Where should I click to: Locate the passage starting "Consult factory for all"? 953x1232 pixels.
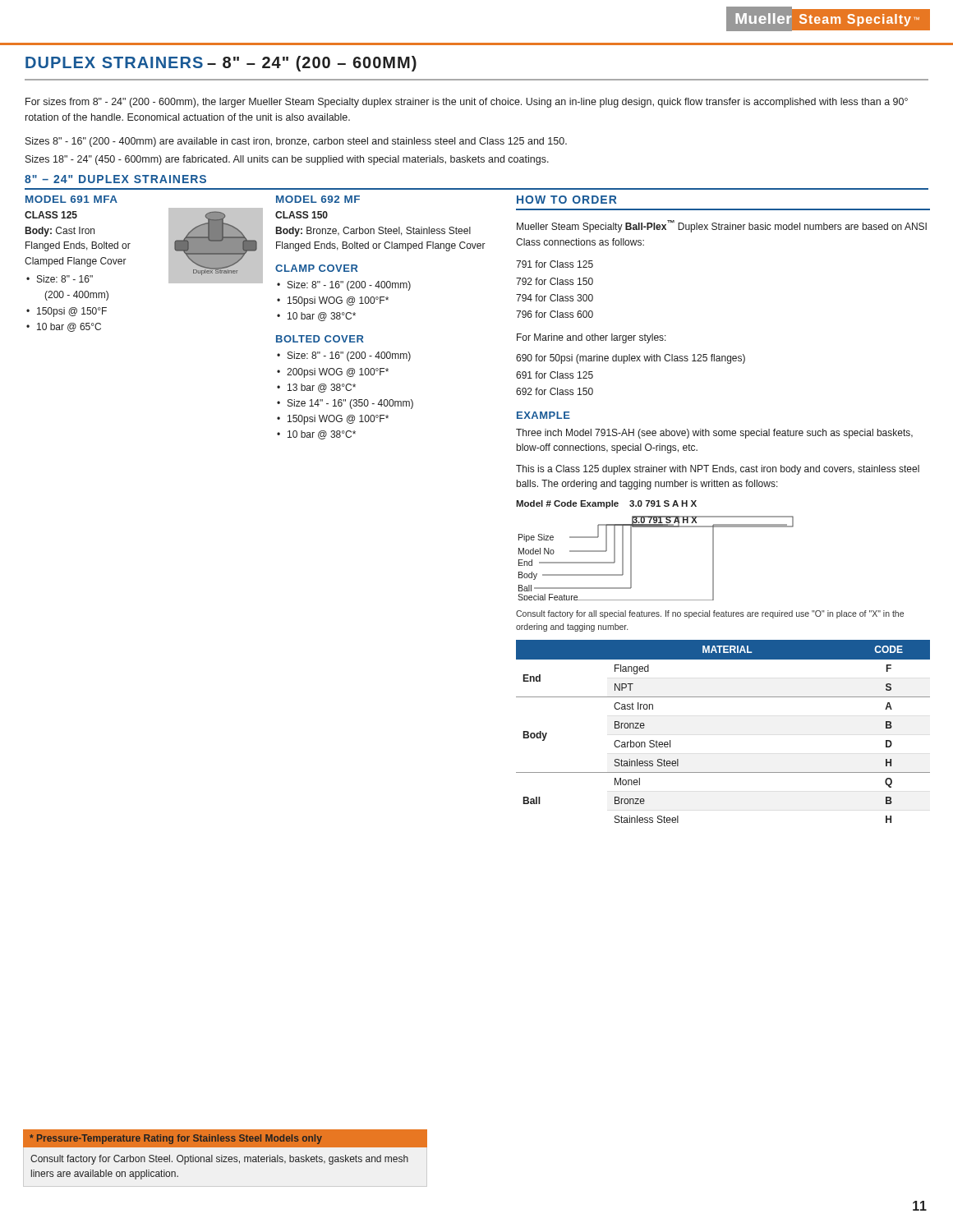point(710,620)
